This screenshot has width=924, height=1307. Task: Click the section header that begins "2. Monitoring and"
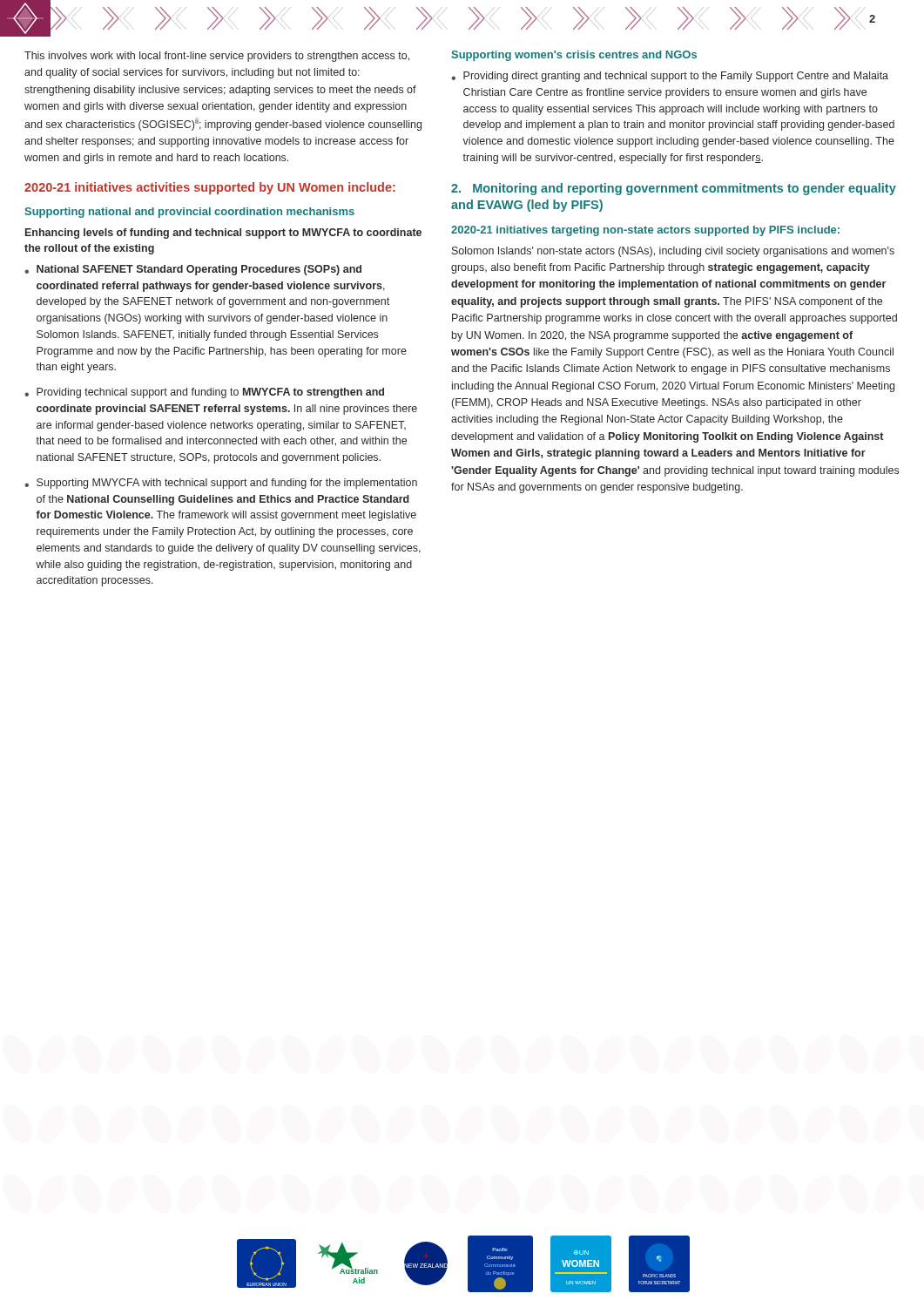(x=674, y=196)
